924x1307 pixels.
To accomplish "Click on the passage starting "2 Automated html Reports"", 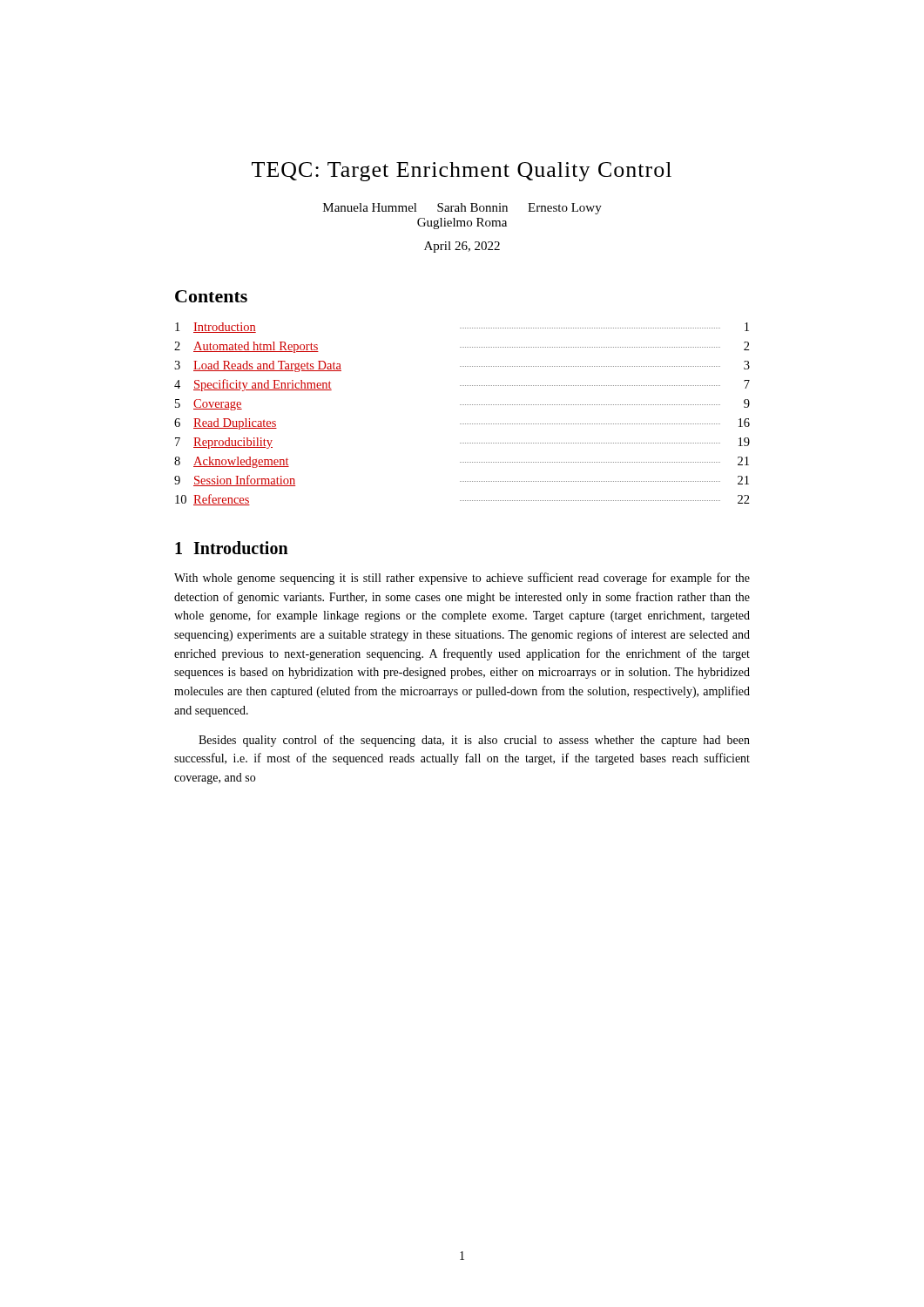I will point(462,346).
